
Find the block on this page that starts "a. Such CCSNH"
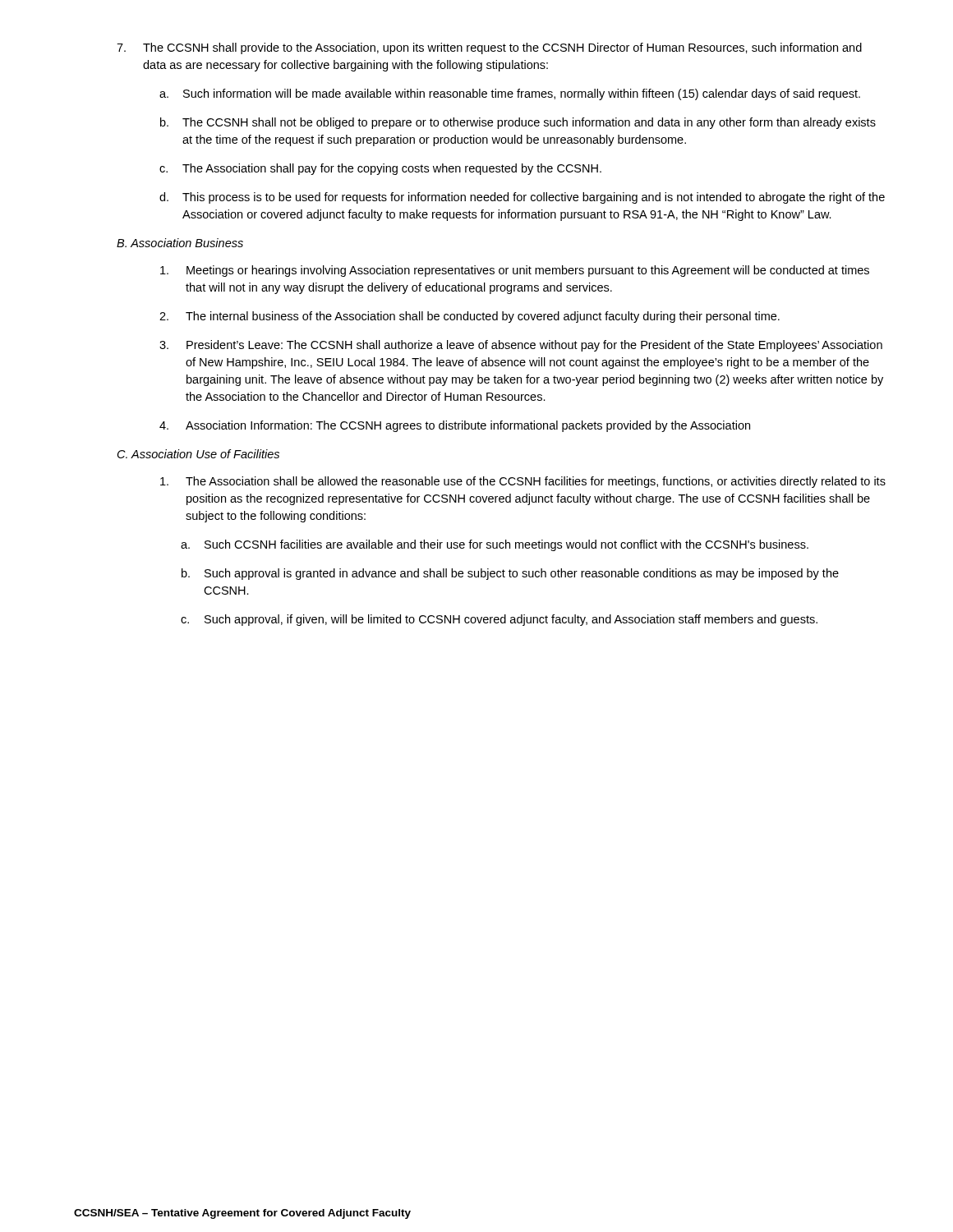[x=534, y=545]
